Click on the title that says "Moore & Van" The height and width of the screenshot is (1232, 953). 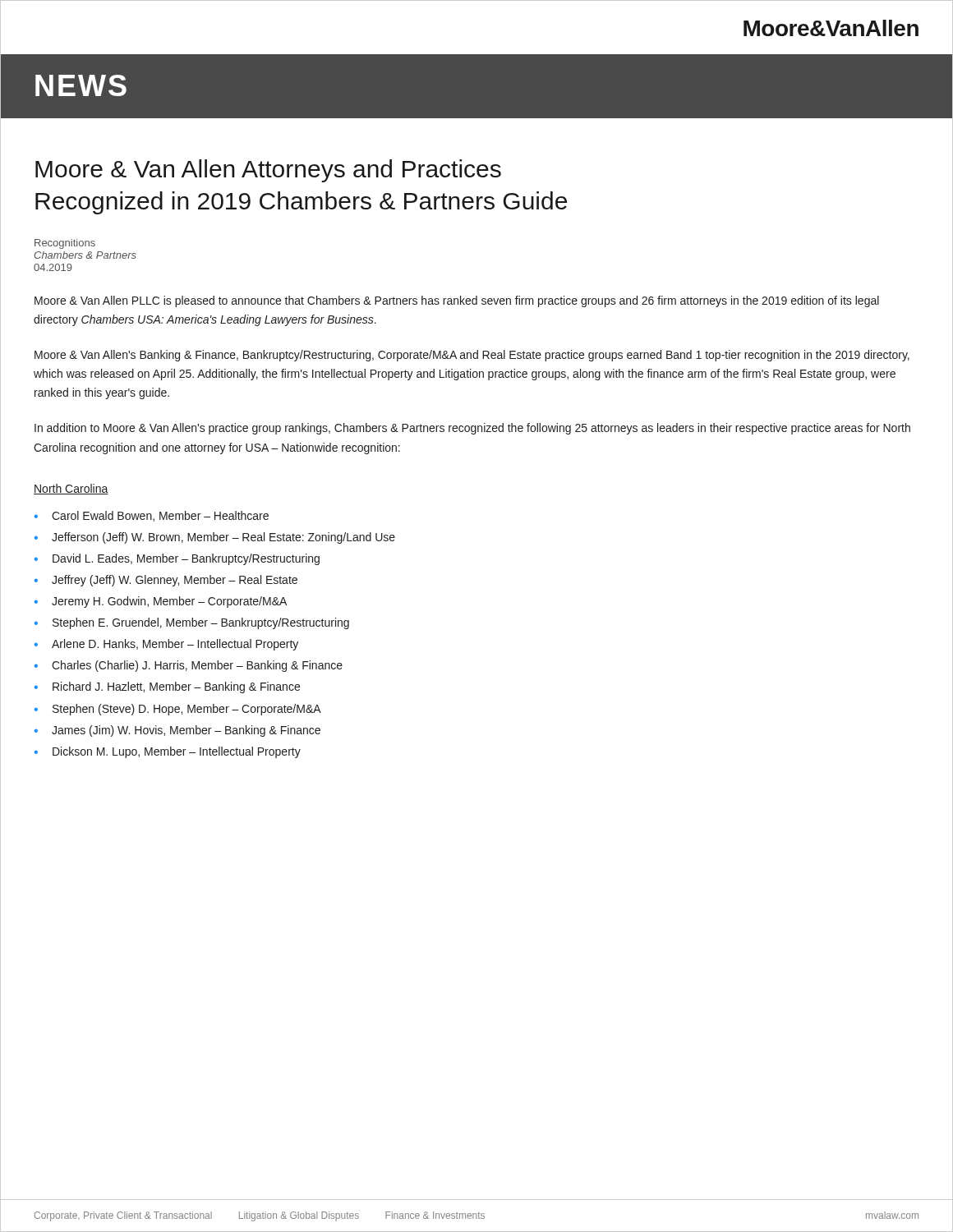301,185
